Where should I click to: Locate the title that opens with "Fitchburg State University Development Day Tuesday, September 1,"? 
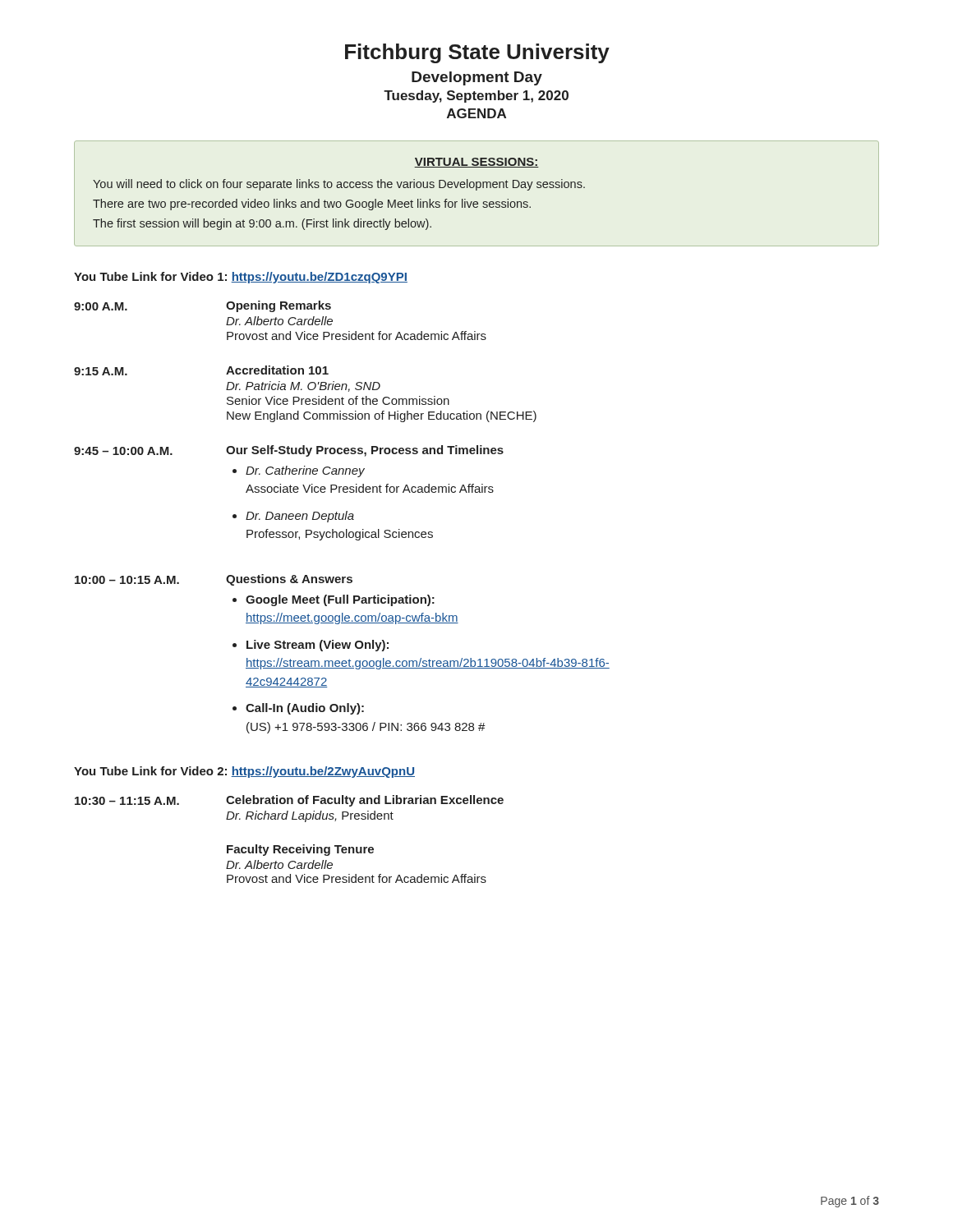[x=476, y=81]
